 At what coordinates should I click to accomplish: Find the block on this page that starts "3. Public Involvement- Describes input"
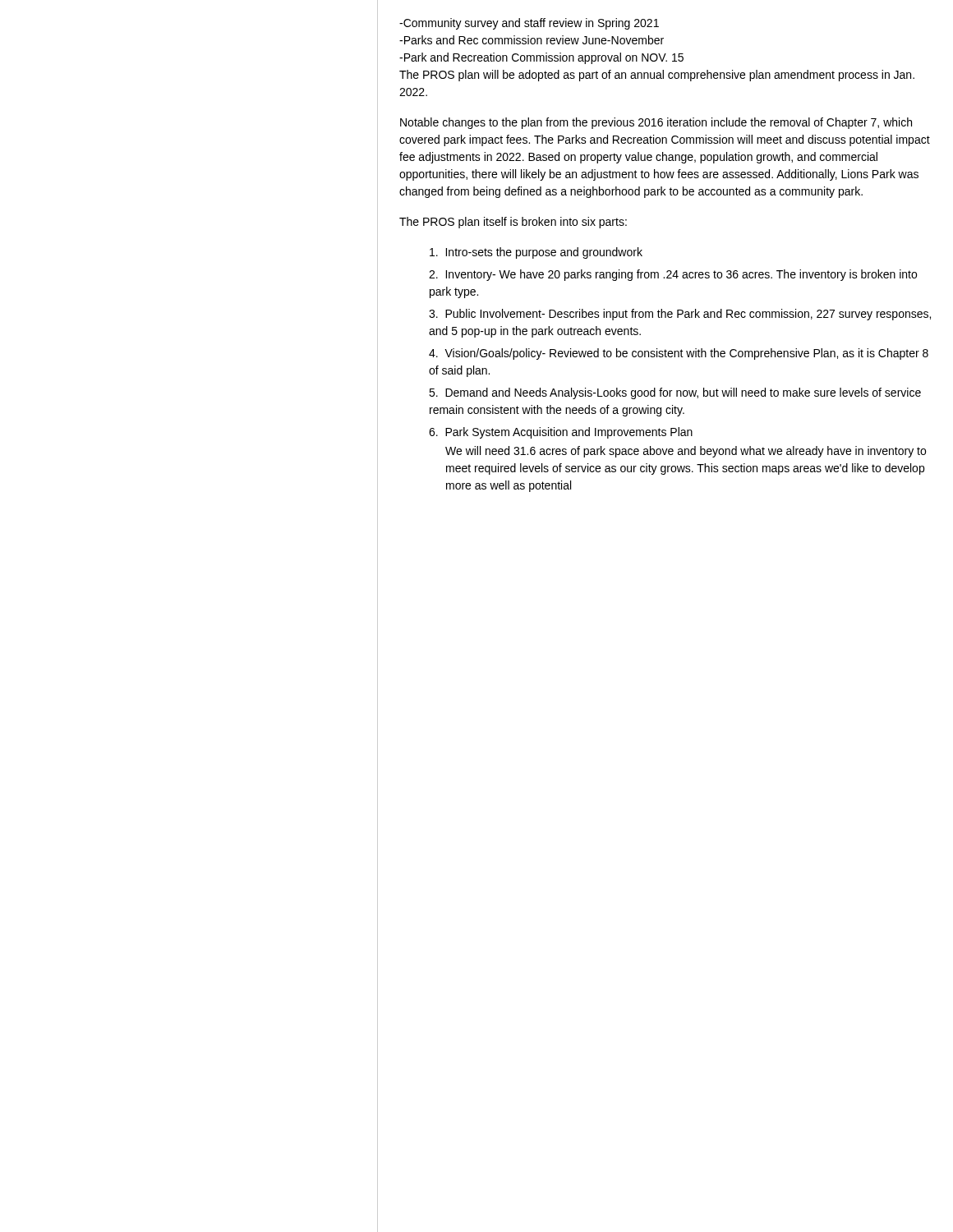680,322
